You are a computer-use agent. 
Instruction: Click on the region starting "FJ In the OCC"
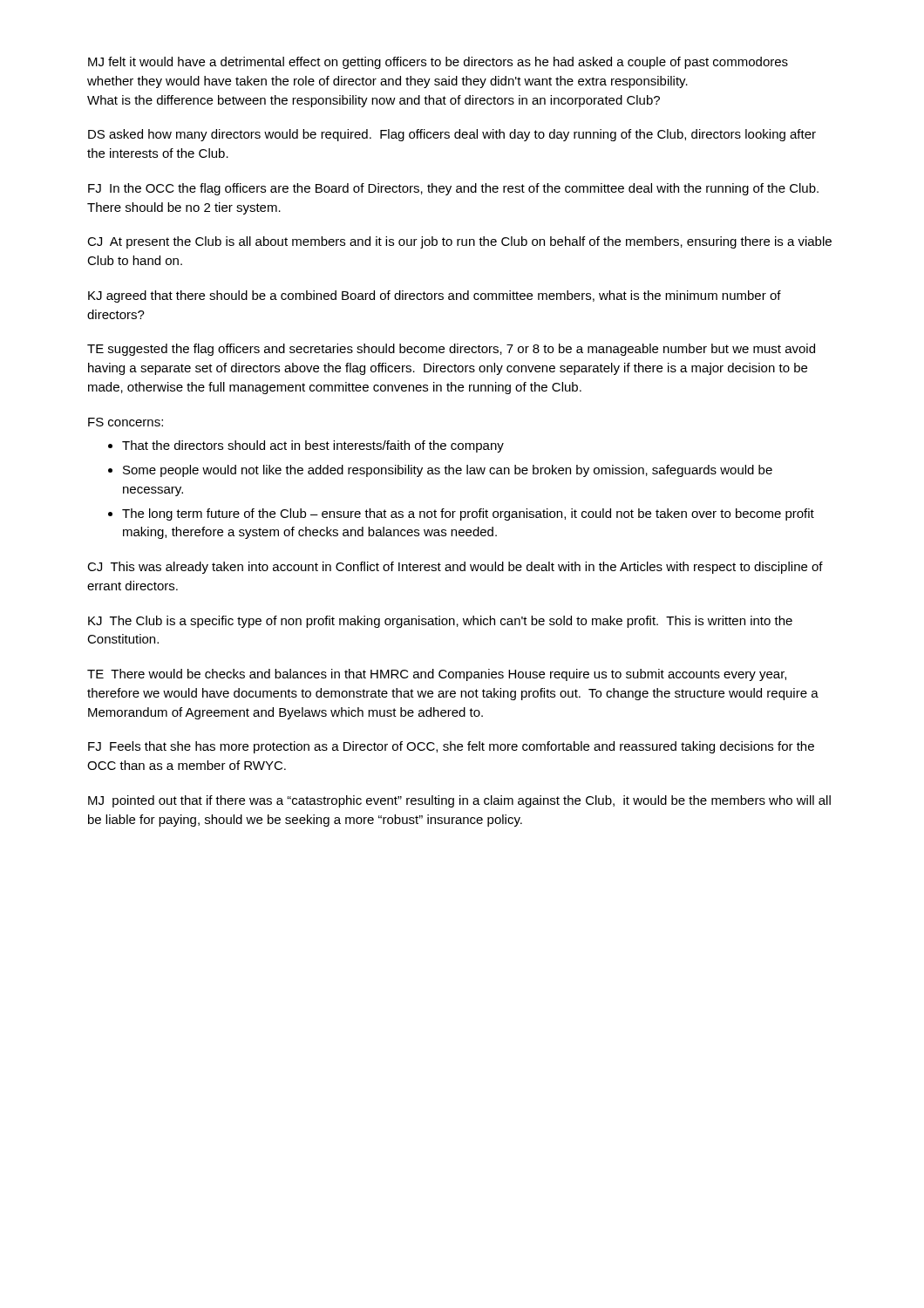pyautogui.click(x=455, y=197)
